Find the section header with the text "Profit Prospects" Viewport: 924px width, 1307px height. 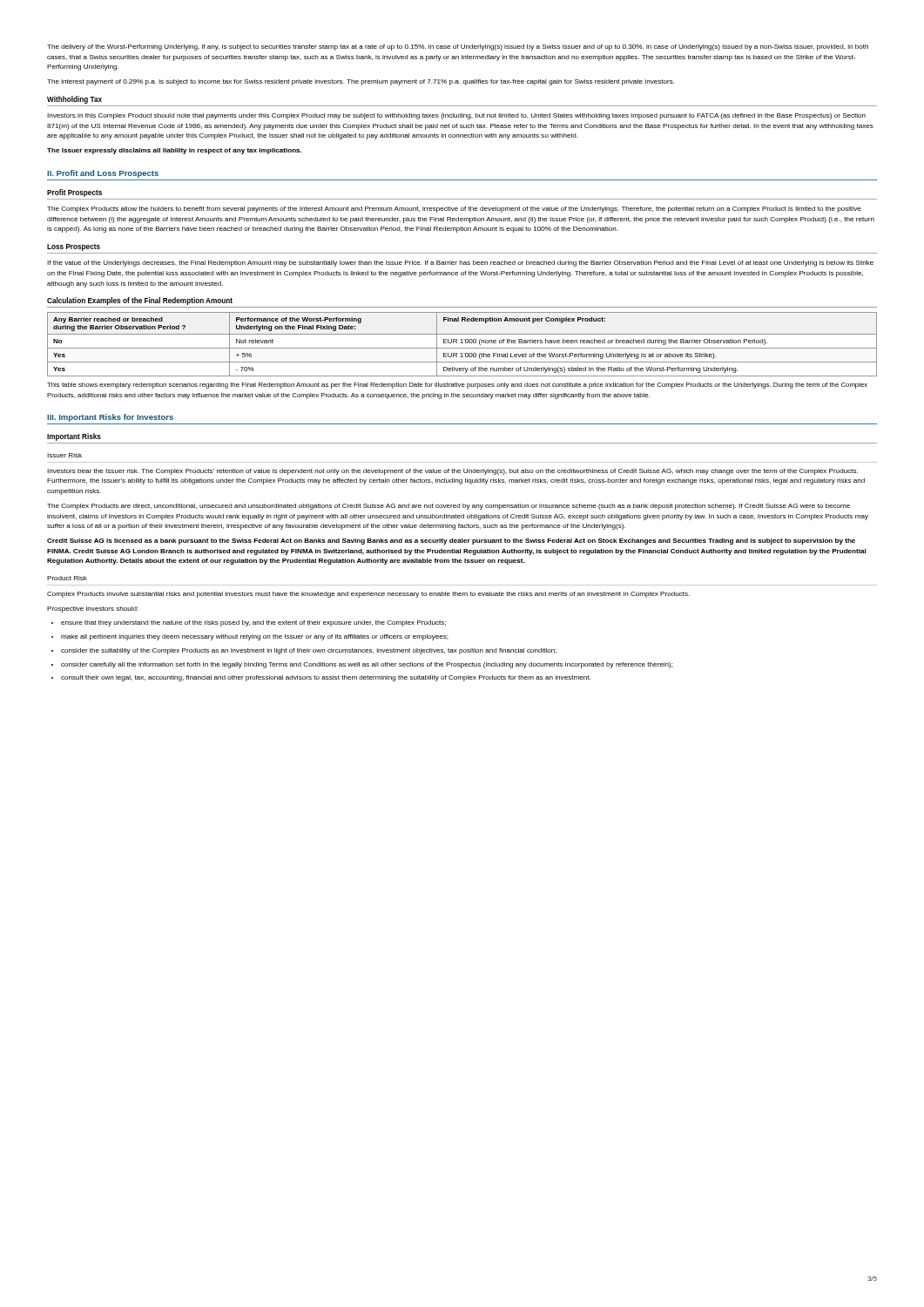click(75, 193)
